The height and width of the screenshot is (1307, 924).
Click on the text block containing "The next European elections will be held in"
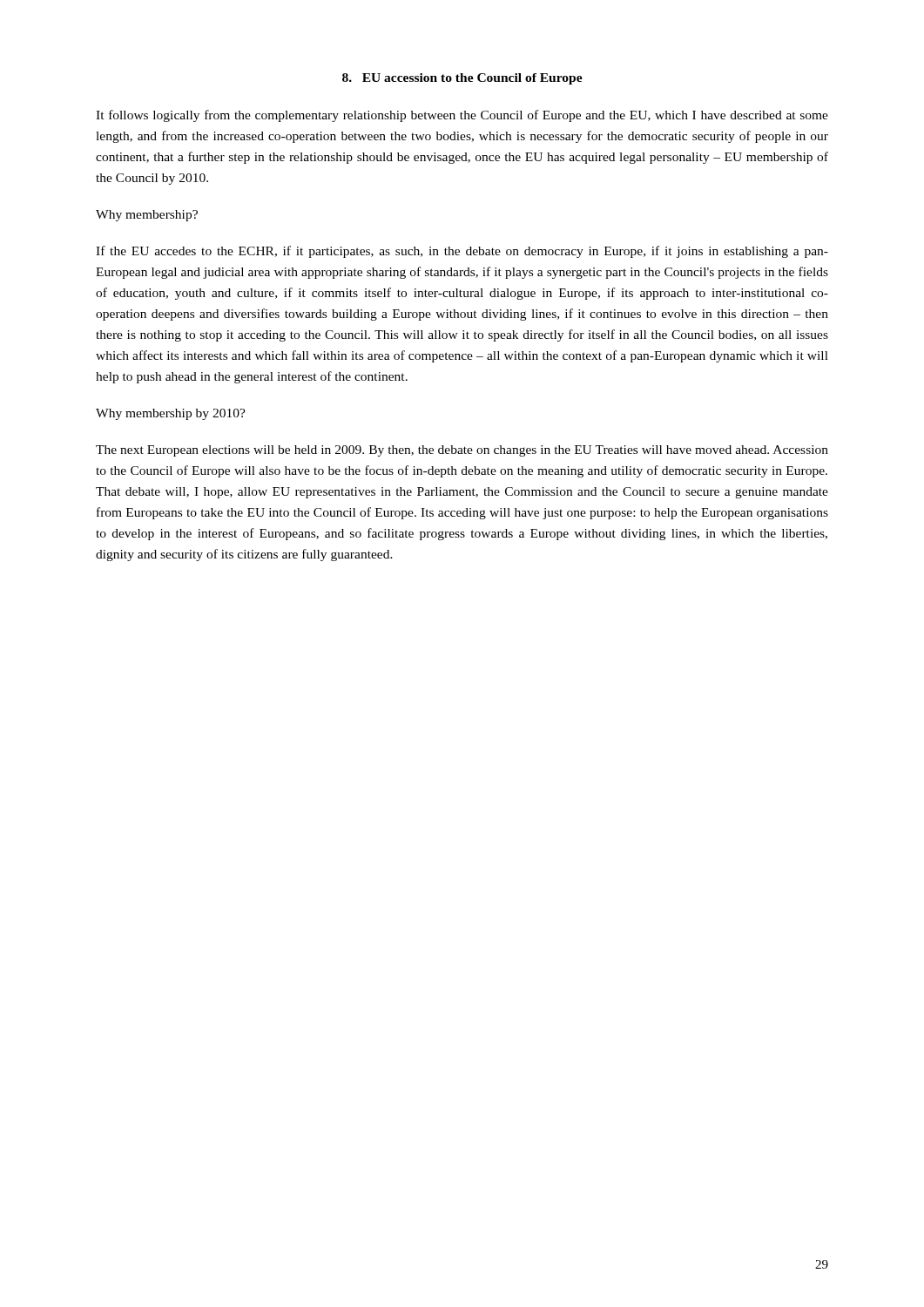pyautogui.click(x=462, y=502)
